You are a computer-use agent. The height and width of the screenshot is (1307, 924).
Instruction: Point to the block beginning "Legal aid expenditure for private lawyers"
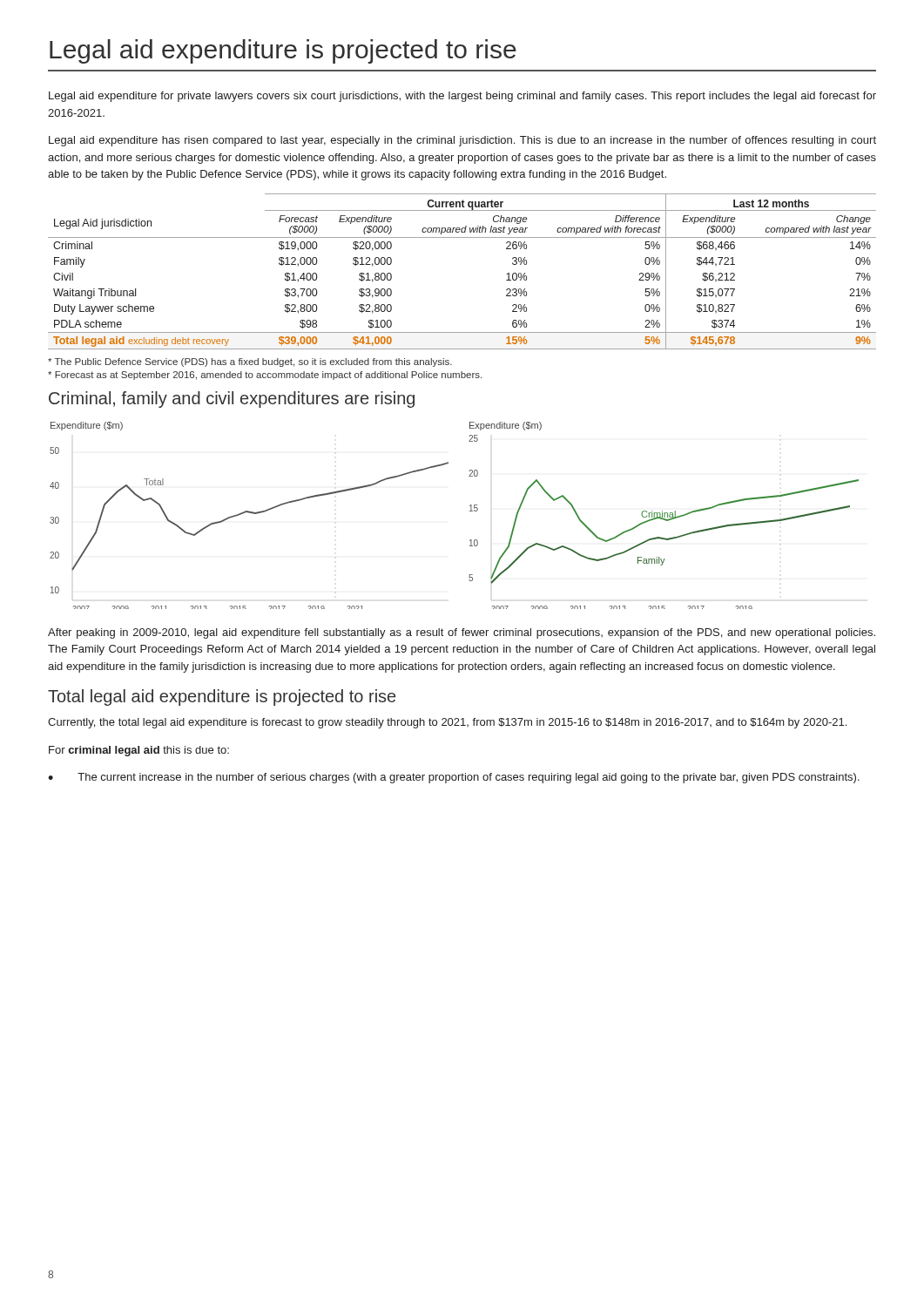[462, 104]
